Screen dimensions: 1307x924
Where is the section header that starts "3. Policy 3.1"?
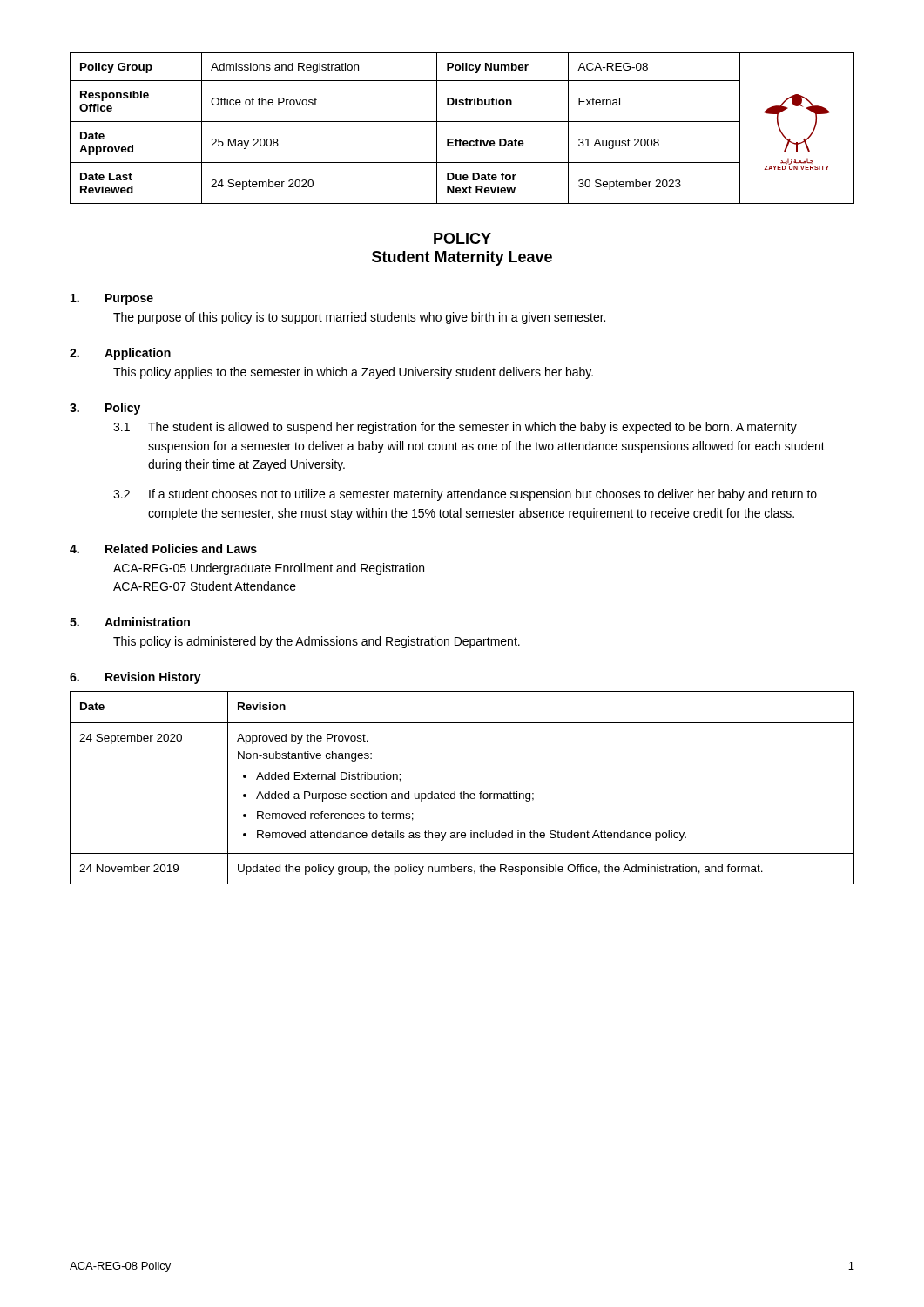click(x=105, y=409)
